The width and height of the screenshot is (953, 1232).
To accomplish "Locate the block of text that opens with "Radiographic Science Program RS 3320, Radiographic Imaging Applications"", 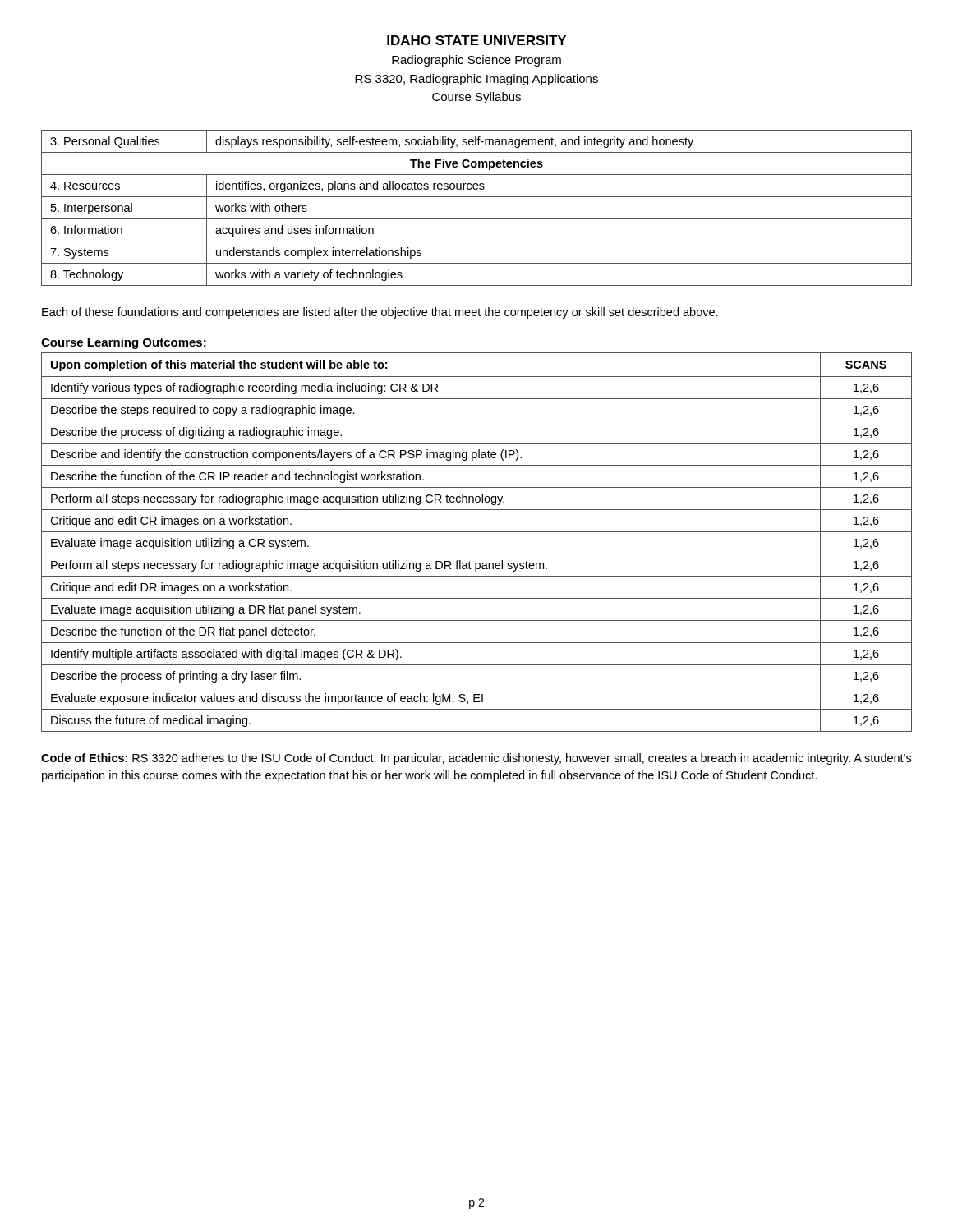I will tap(476, 78).
